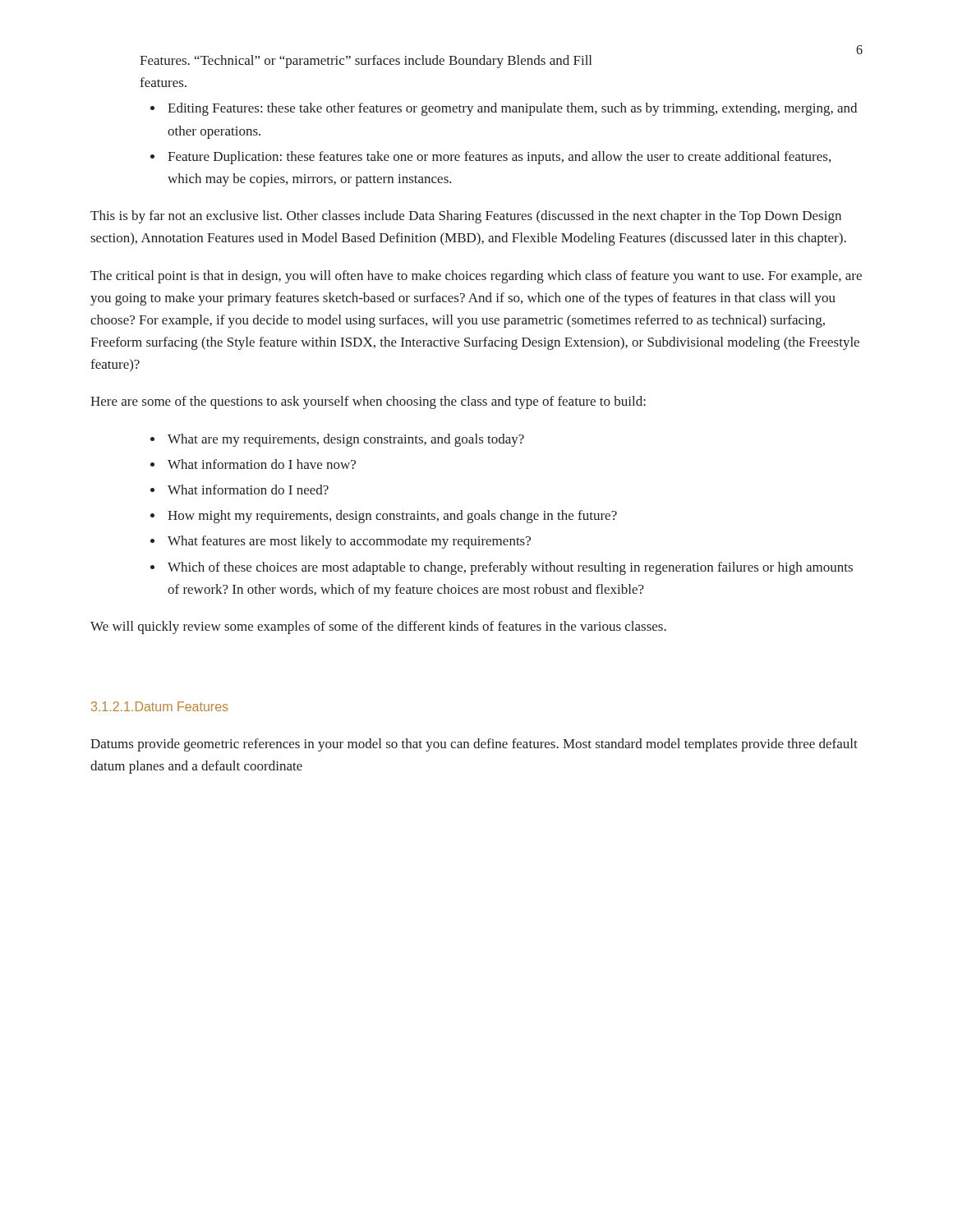The width and height of the screenshot is (953, 1232).
Task: Locate the region starting "How might my requirements, design constraints, and goals"
Action: pyautogui.click(x=392, y=516)
